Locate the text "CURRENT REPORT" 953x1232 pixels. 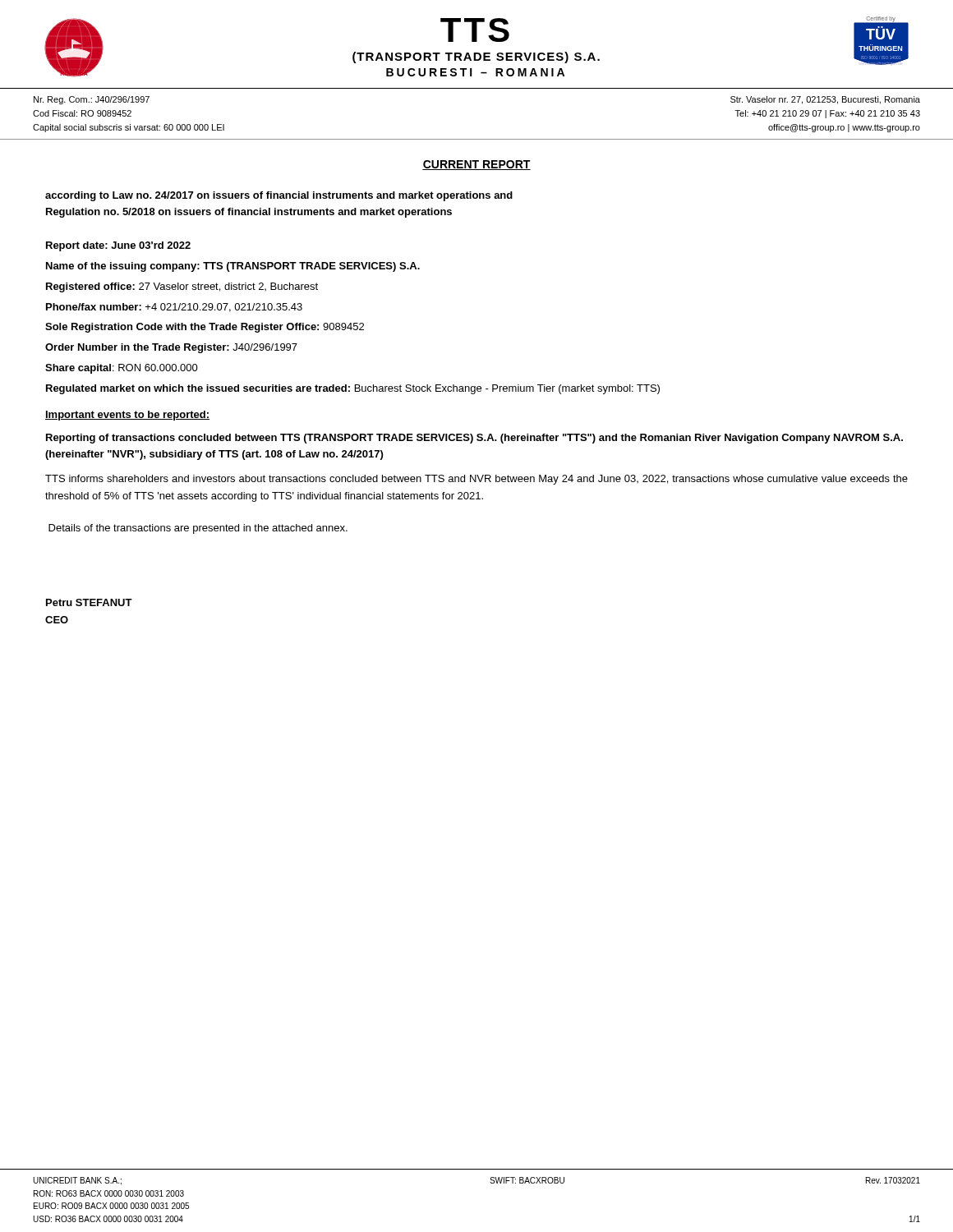tap(476, 164)
